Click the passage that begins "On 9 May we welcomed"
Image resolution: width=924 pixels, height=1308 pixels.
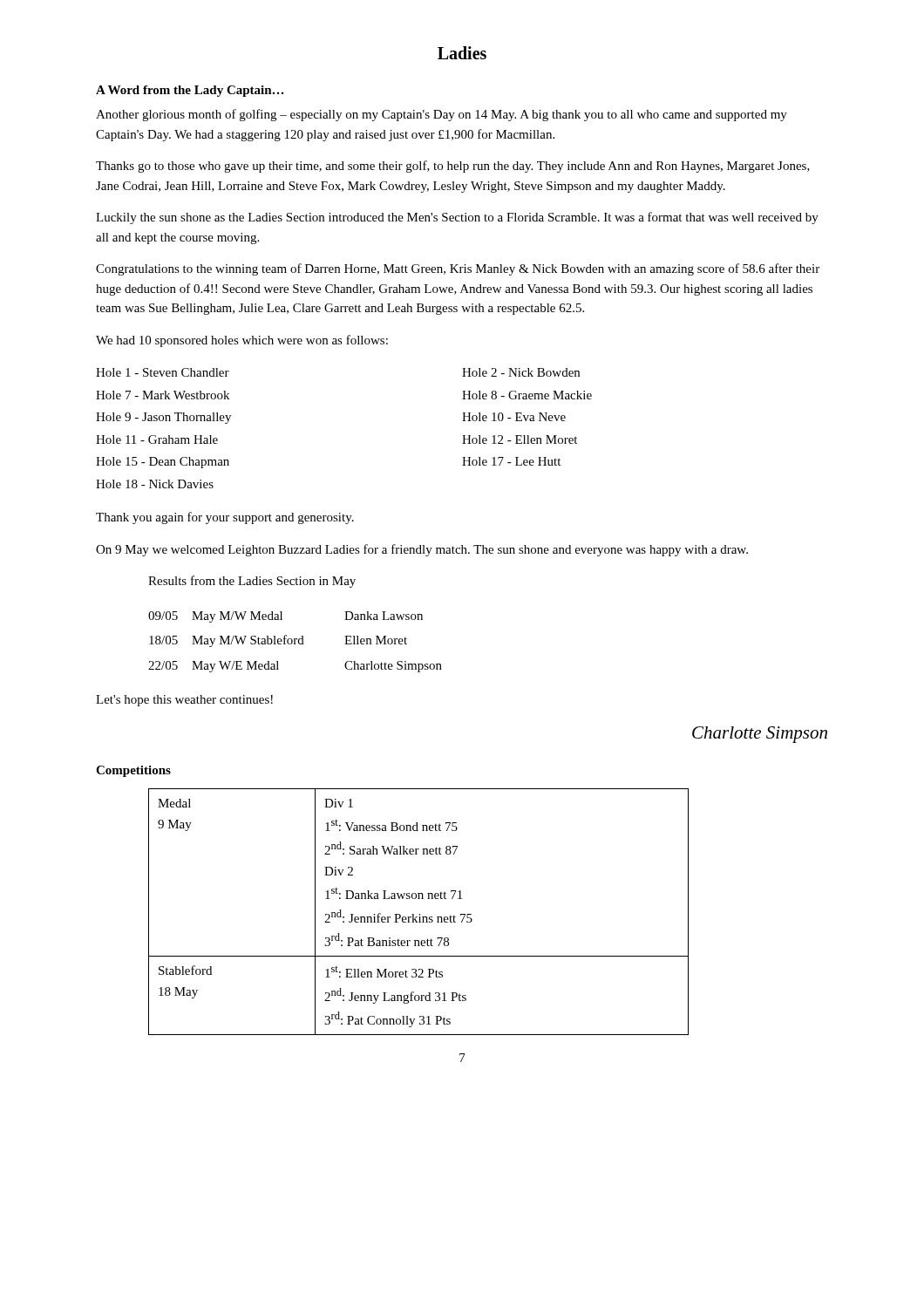coord(422,549)
